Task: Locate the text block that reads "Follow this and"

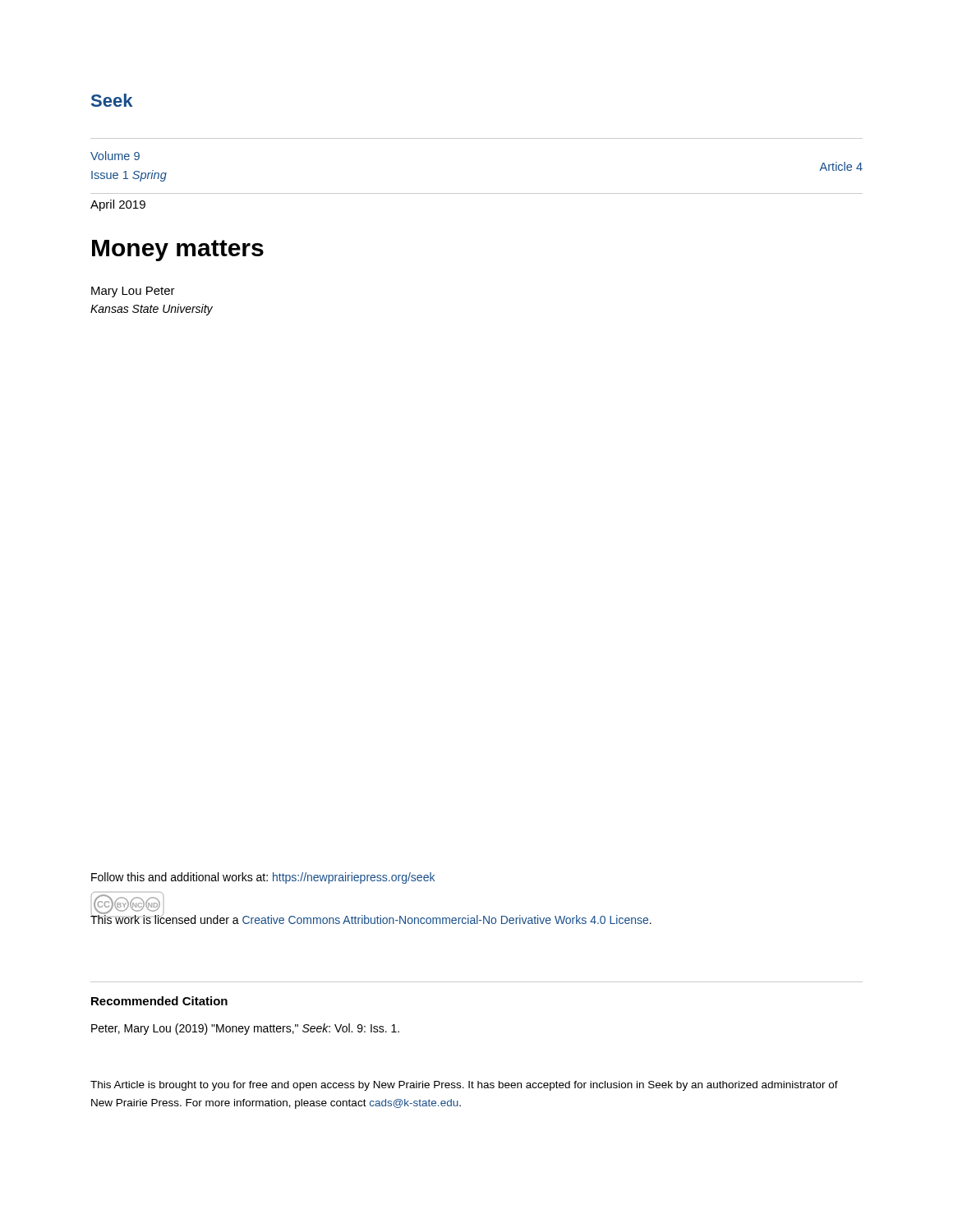Action: (x=263, y=877)
